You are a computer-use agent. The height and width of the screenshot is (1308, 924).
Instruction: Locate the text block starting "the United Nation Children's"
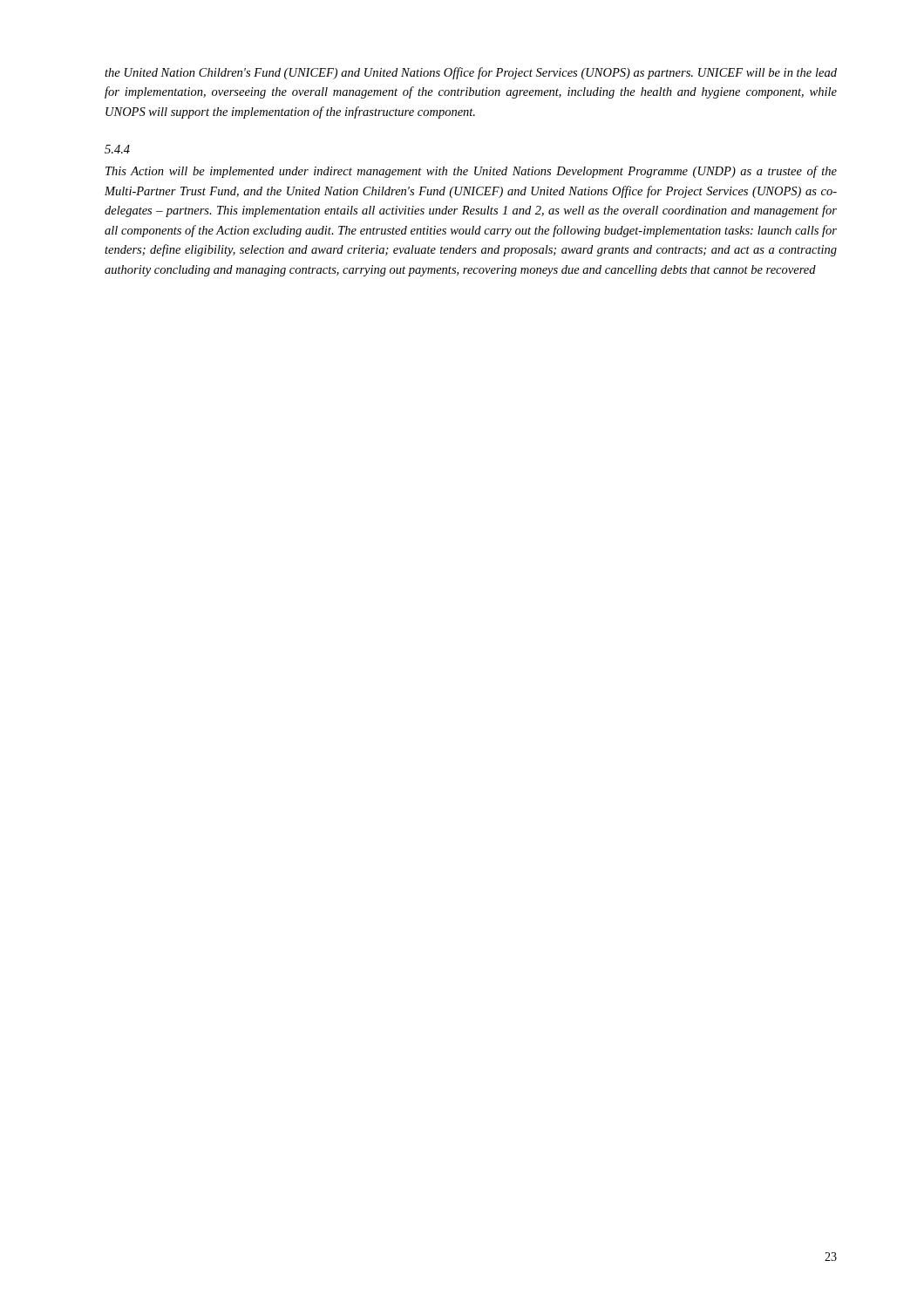pyautogui.click(x=471, y=92)
